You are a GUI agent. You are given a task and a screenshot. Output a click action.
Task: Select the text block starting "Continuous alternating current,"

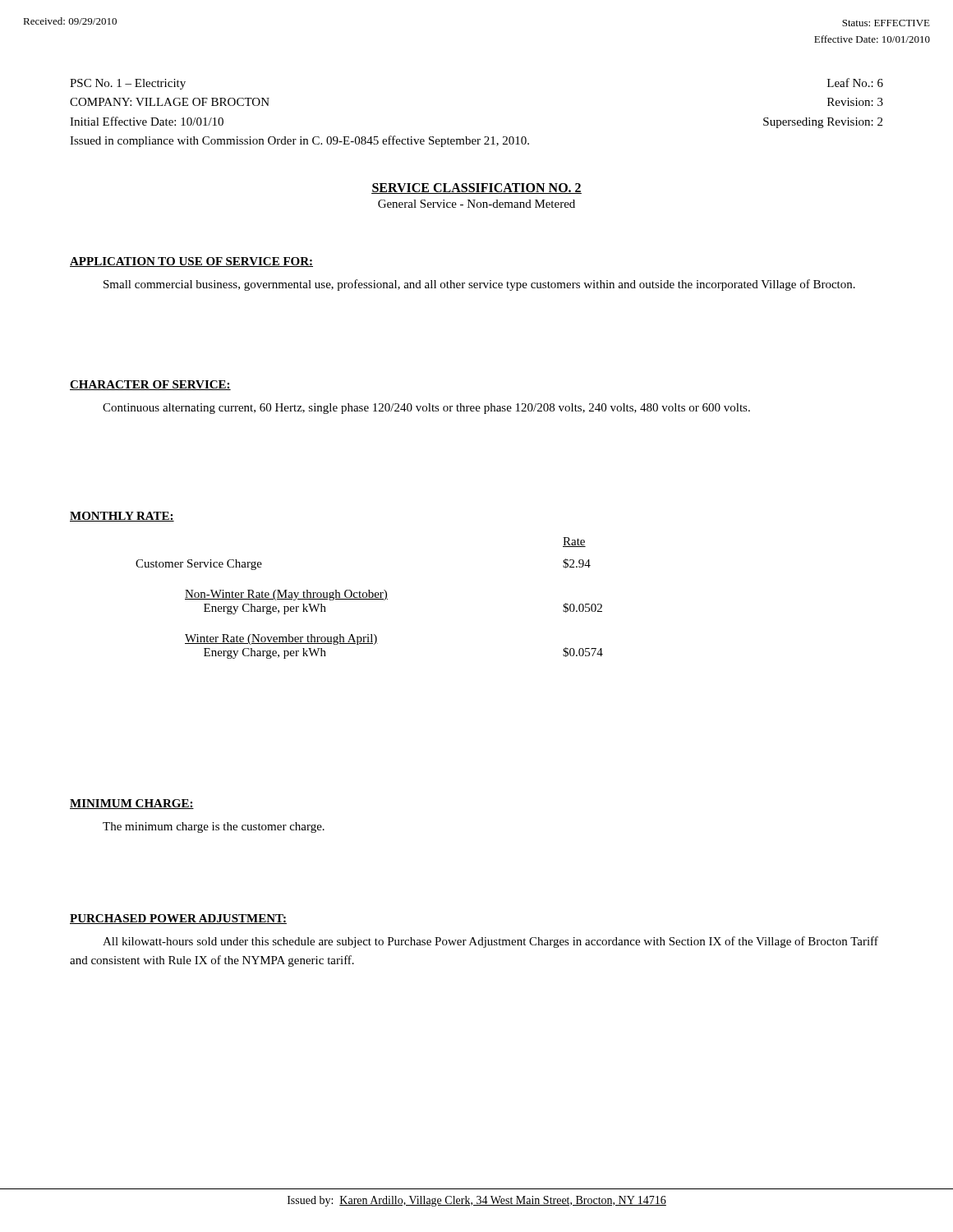click(x=427, y=407)
